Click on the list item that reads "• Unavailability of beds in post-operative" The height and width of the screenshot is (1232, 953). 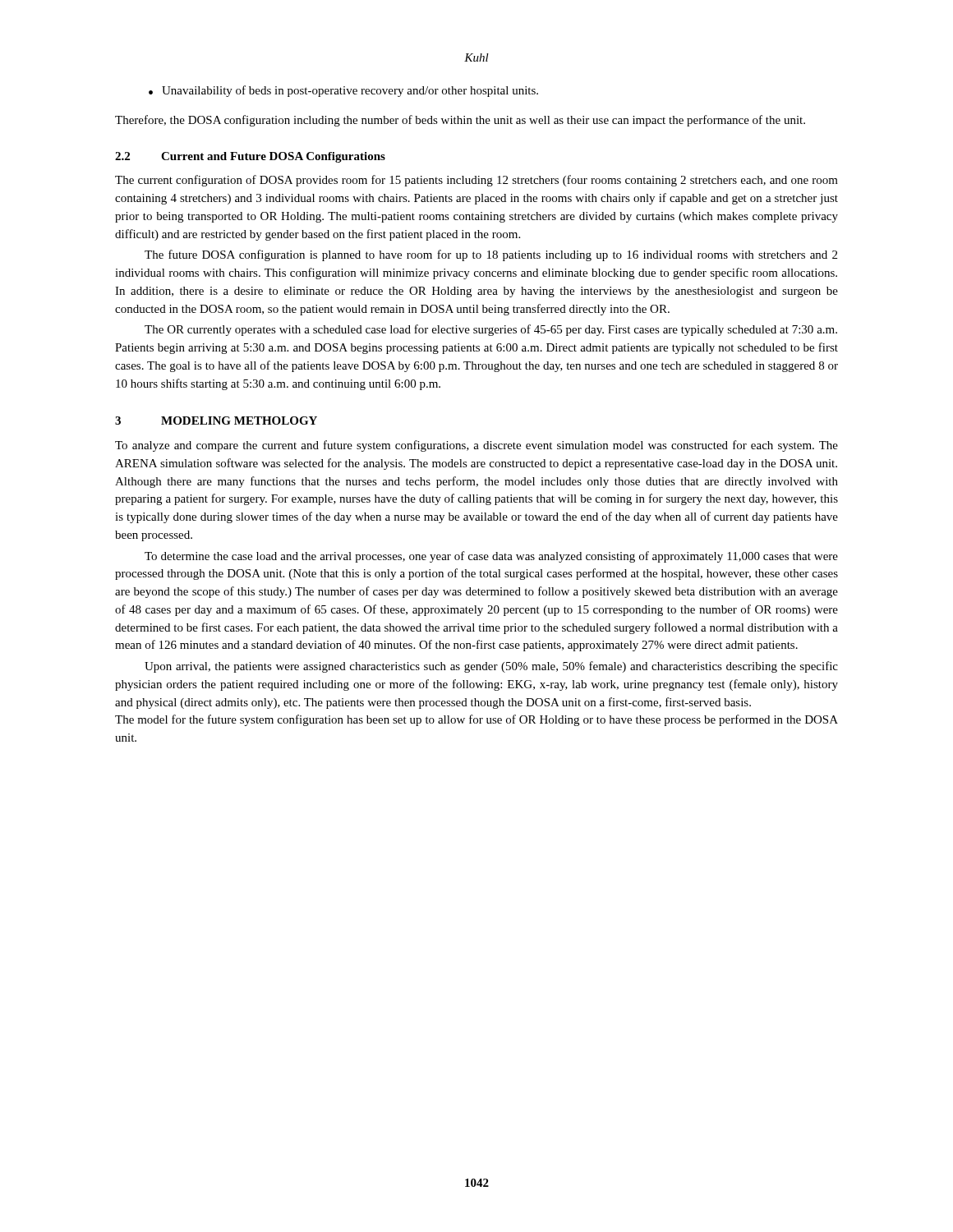tap(343, 93)
